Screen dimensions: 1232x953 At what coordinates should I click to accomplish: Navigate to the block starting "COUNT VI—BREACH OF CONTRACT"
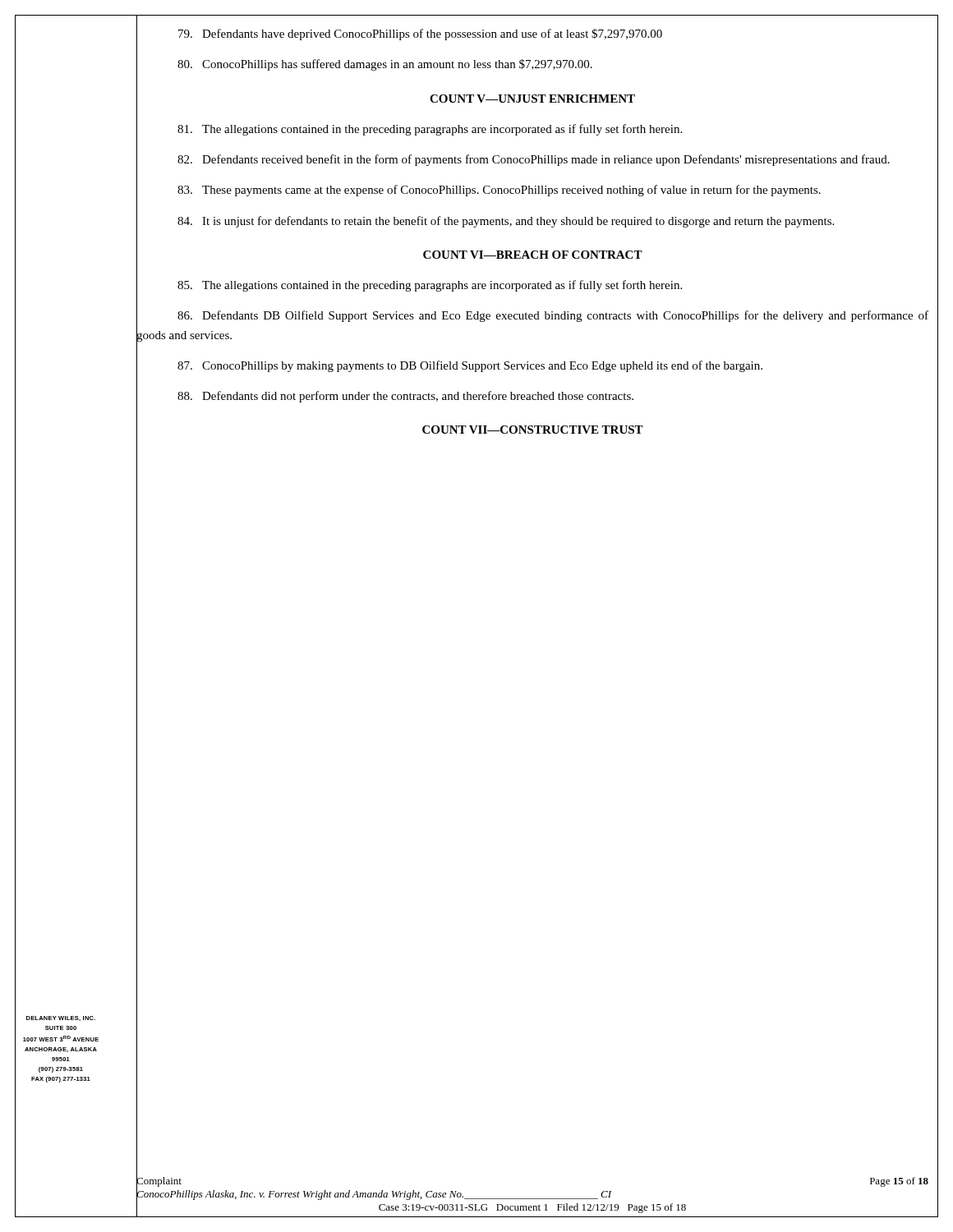click(x=532, y=254)
